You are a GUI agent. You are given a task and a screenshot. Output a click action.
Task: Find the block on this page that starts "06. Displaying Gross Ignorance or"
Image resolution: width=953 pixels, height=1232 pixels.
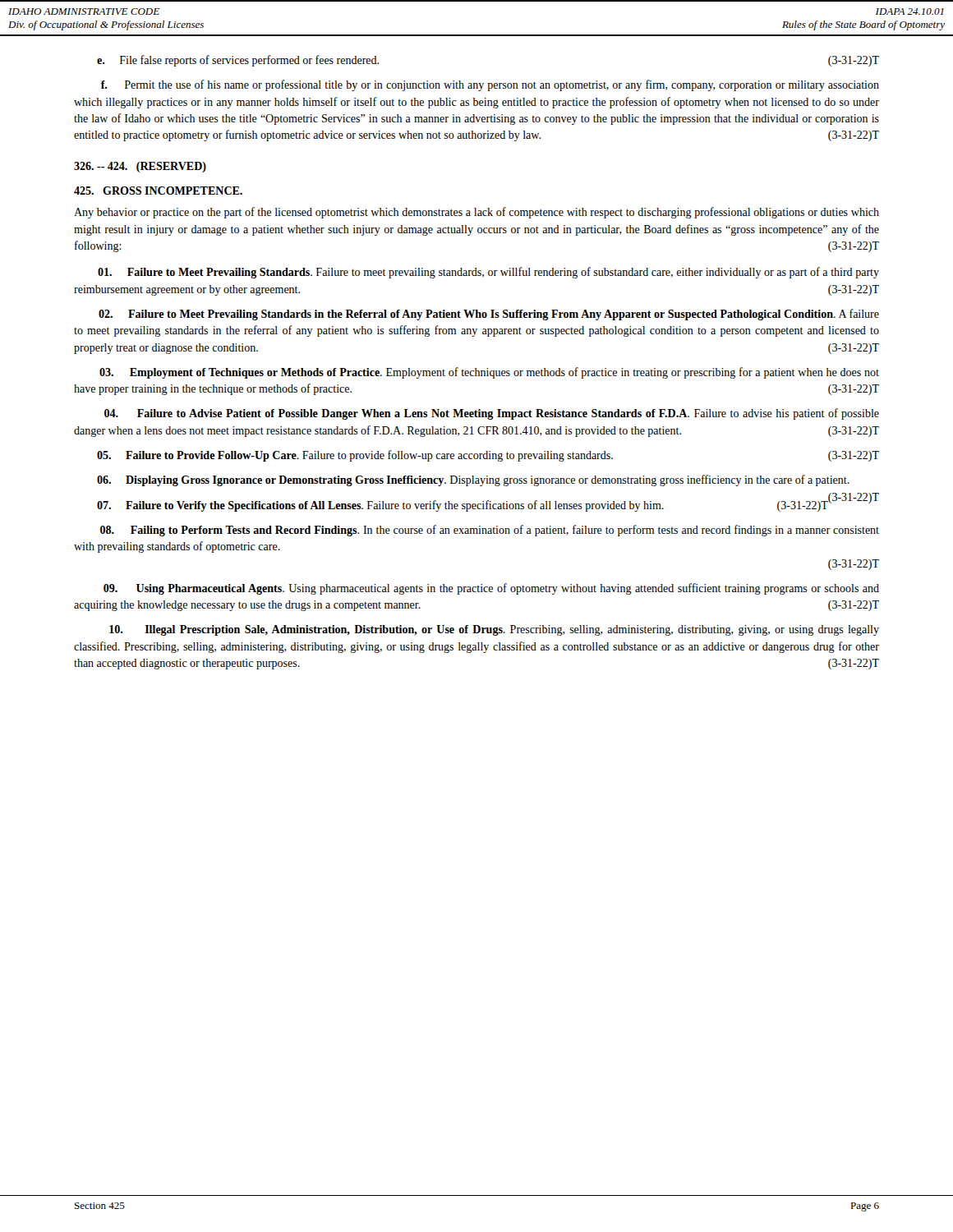pyautogui.click(x=476, y=482)
